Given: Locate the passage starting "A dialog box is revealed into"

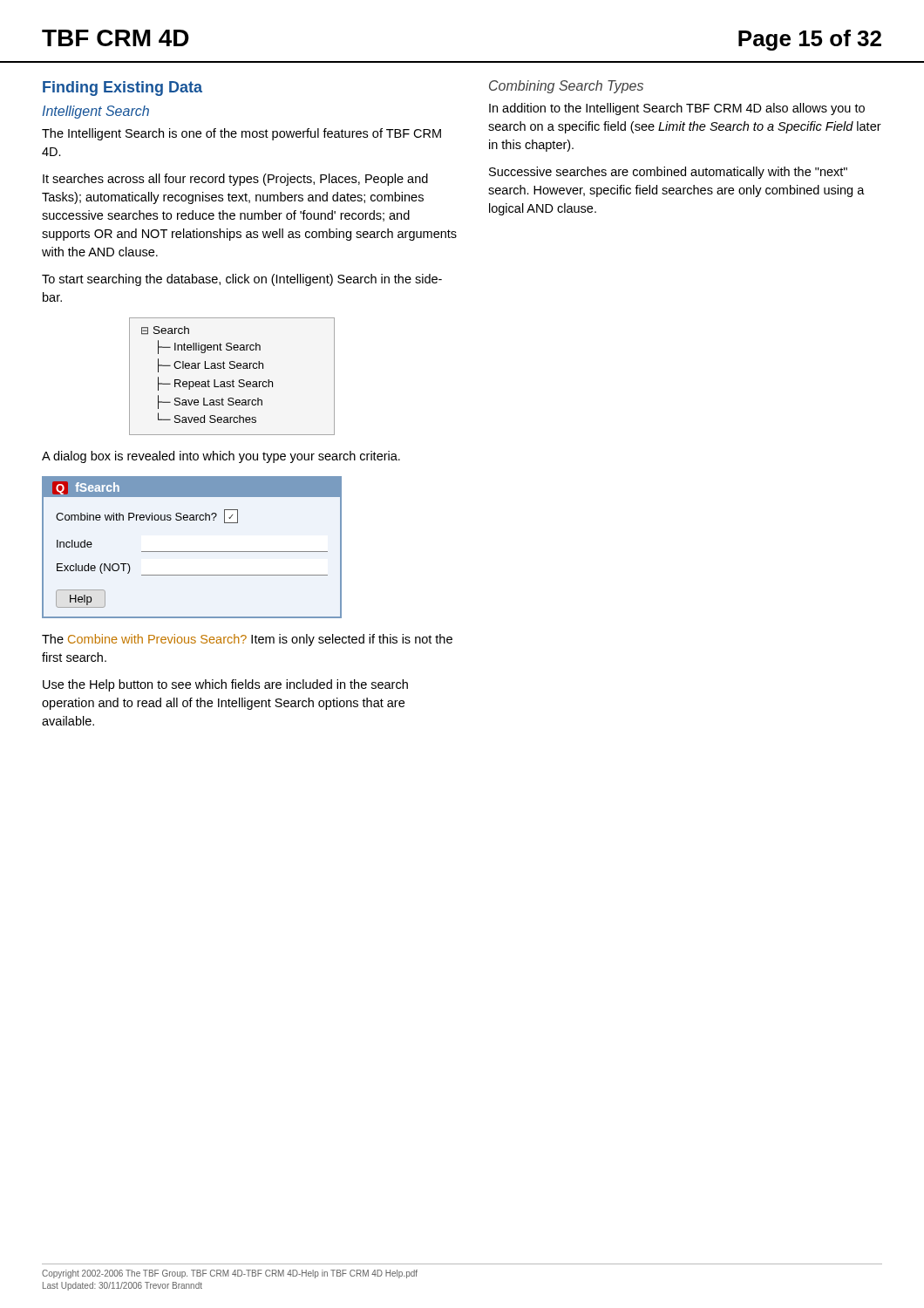Looking at the screenshot, I should pos(221,456).
